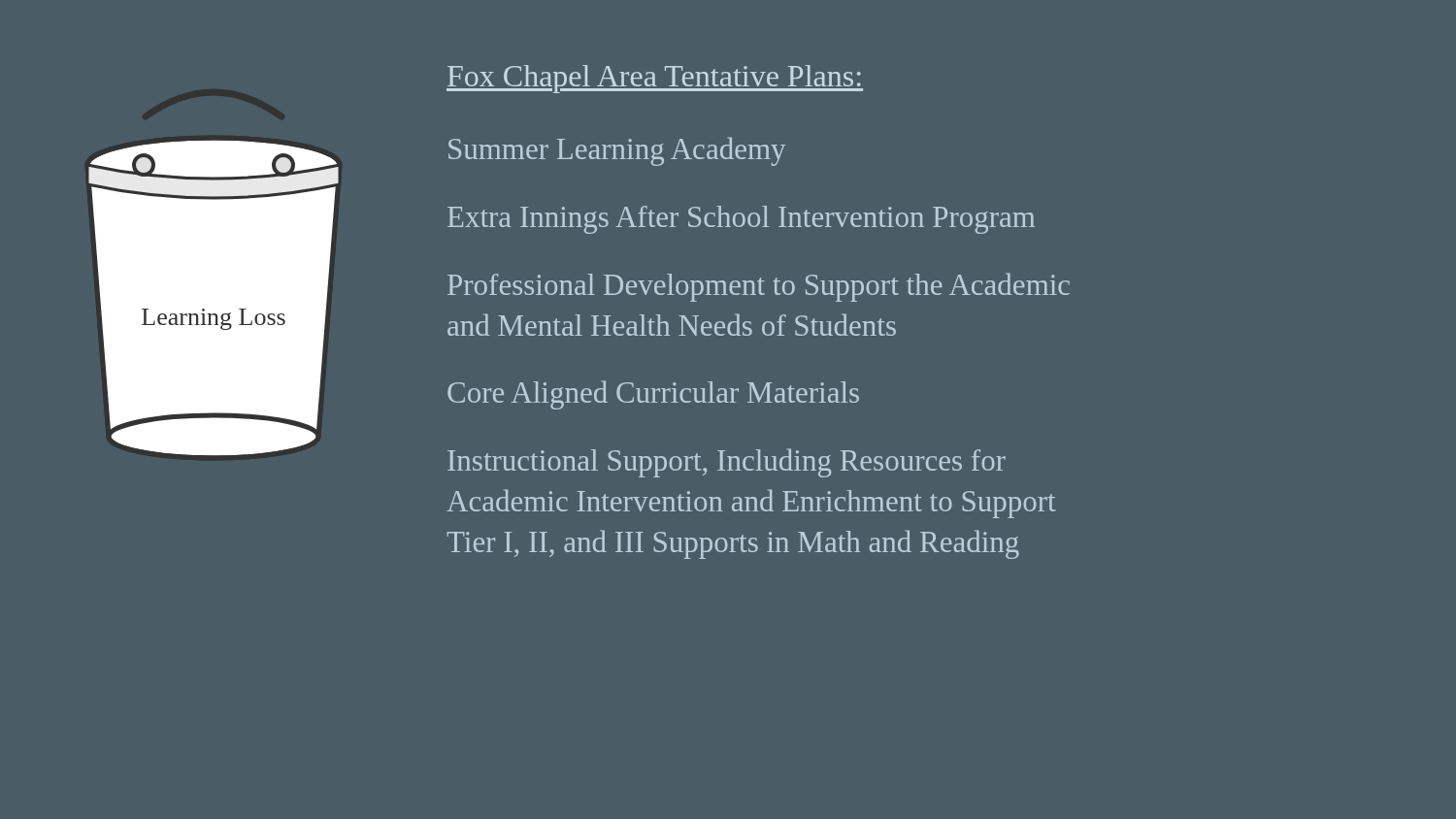
Task: Click on the list item containing "Instructional Support, Including"
Action: pyautogui.click(x=751, y=501)
